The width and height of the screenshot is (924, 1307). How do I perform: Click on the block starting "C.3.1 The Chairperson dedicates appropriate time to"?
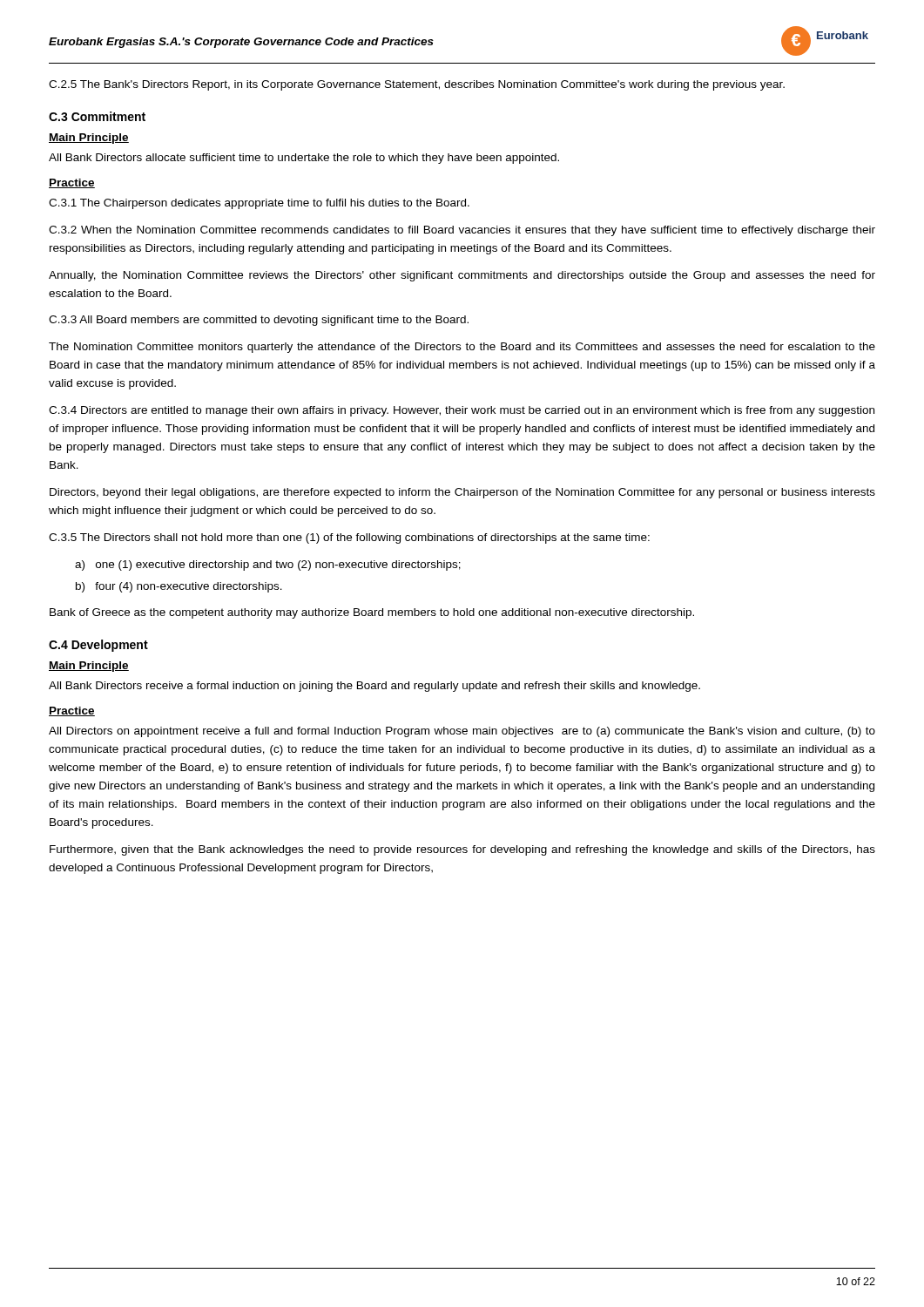(x=259, y=202)
